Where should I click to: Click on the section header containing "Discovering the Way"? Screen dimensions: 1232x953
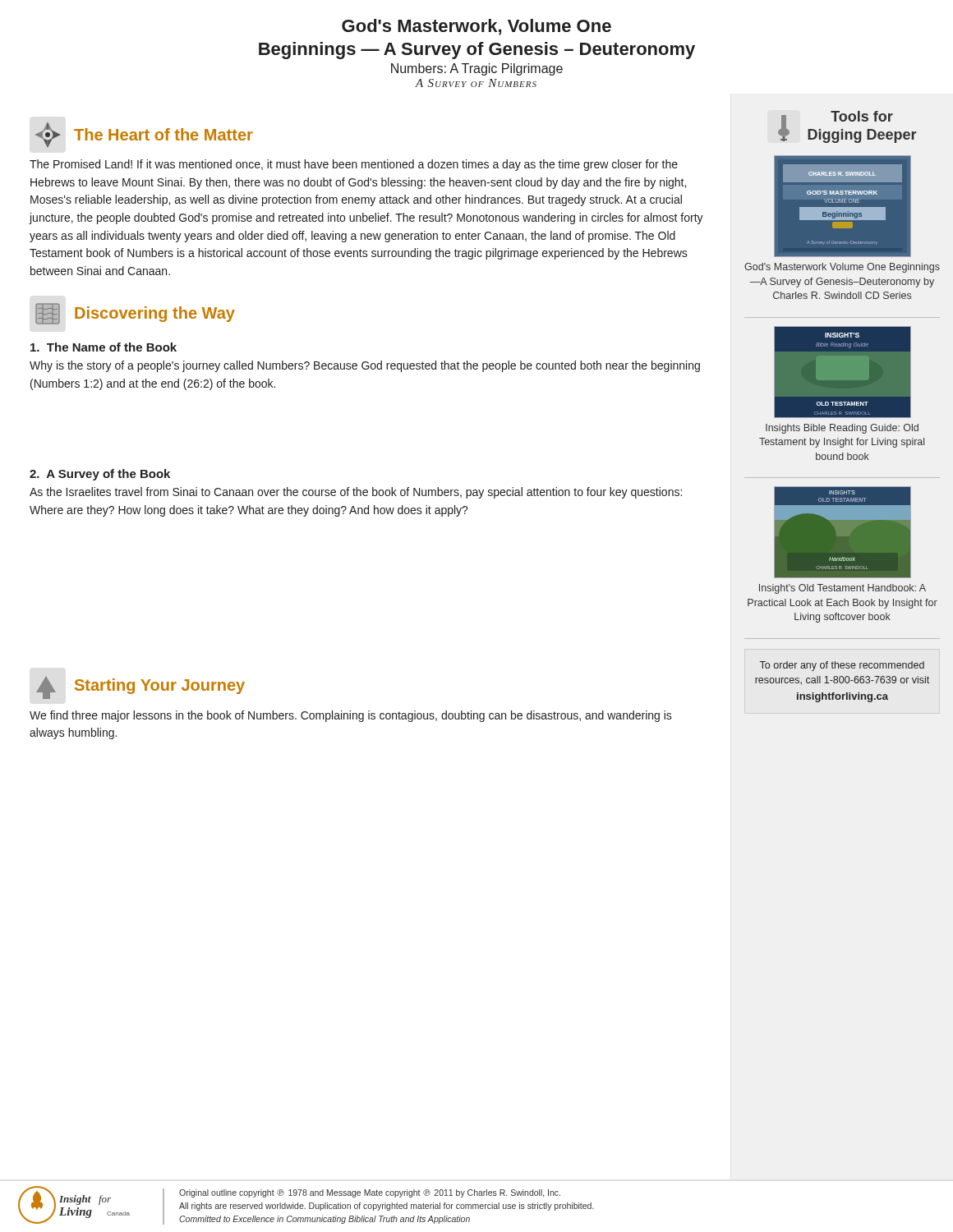(x=132, y=314)
